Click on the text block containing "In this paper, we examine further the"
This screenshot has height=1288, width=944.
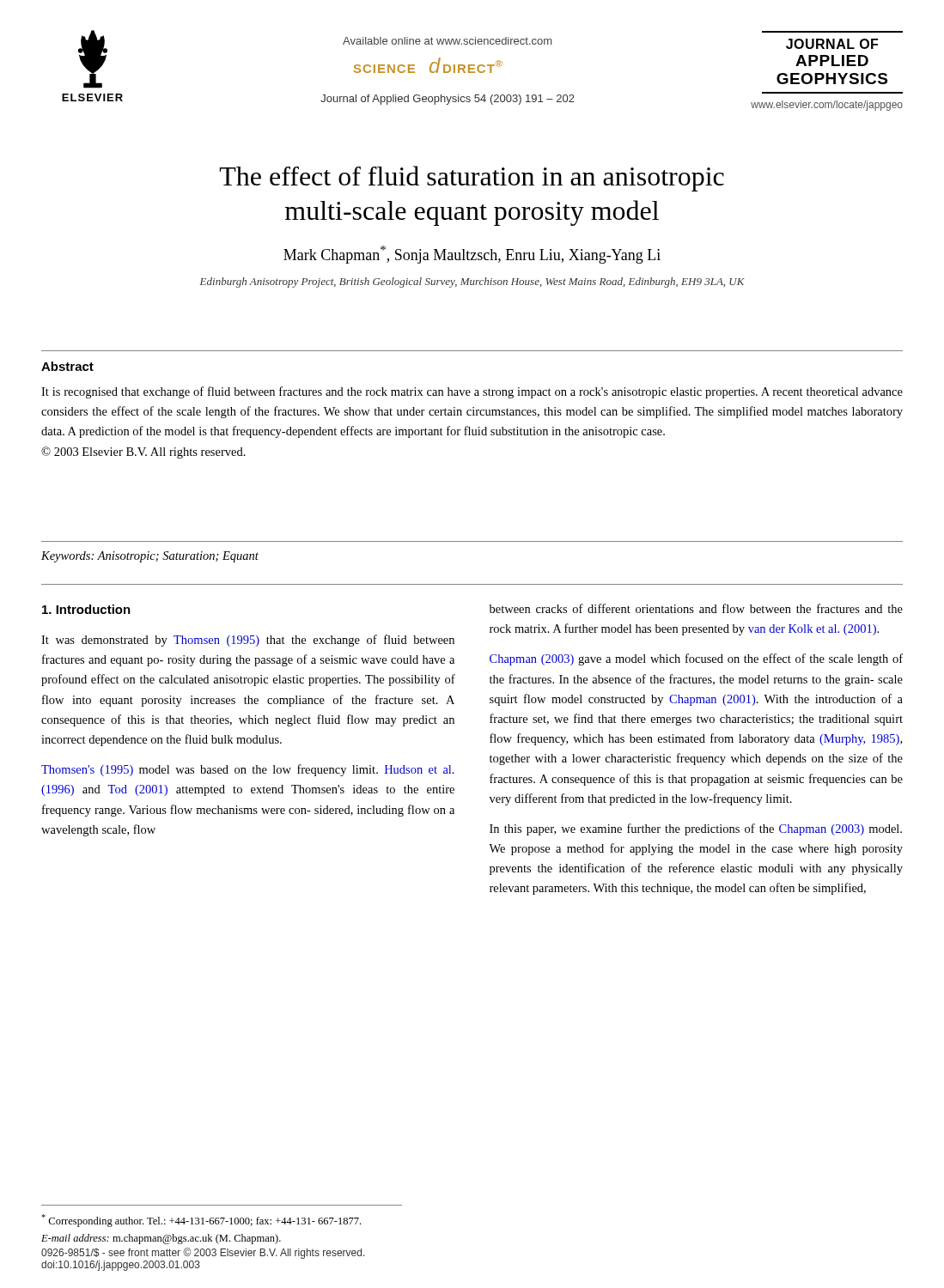point(696,858)
